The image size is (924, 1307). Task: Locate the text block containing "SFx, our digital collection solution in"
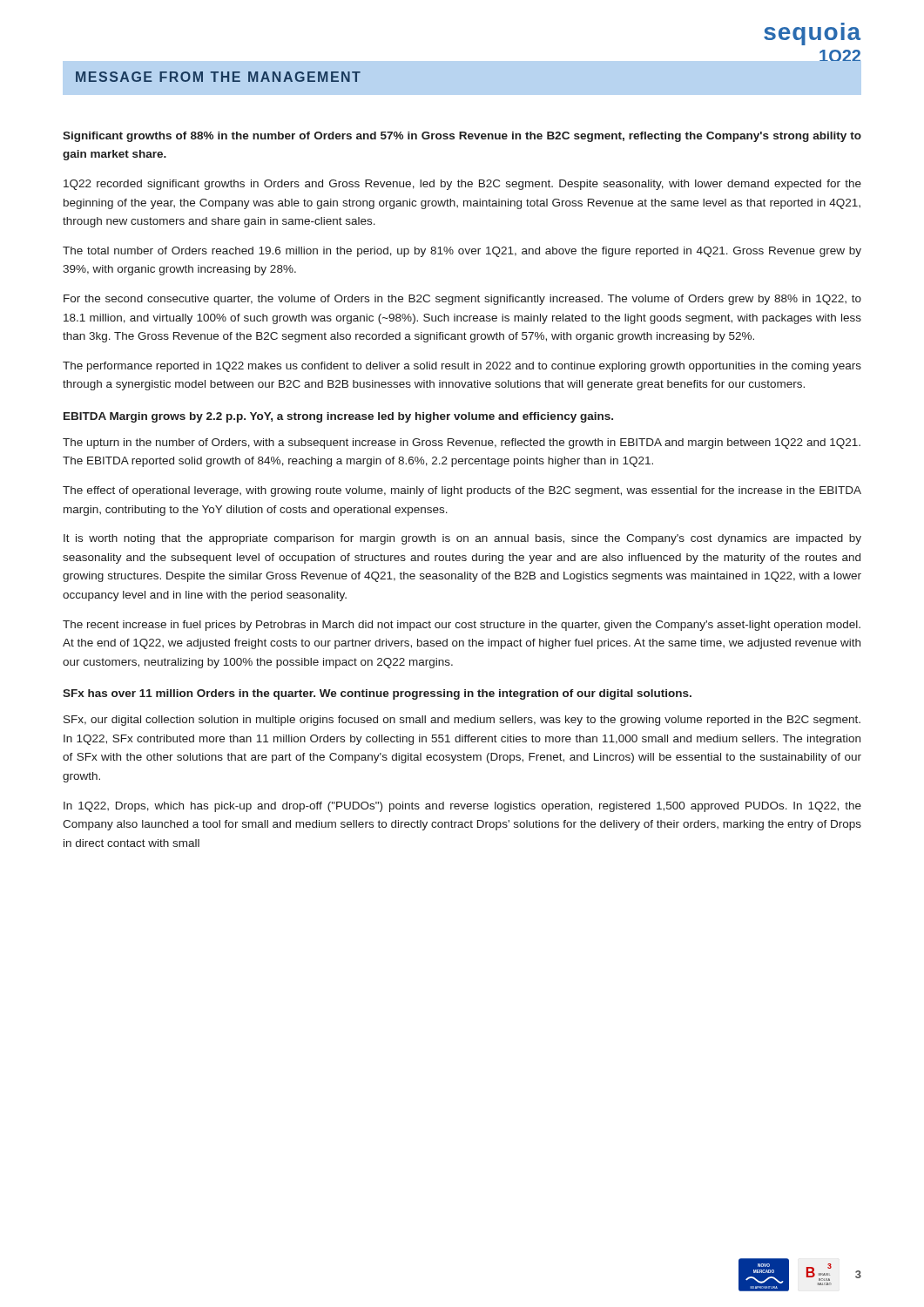click(x=462, y=748)
